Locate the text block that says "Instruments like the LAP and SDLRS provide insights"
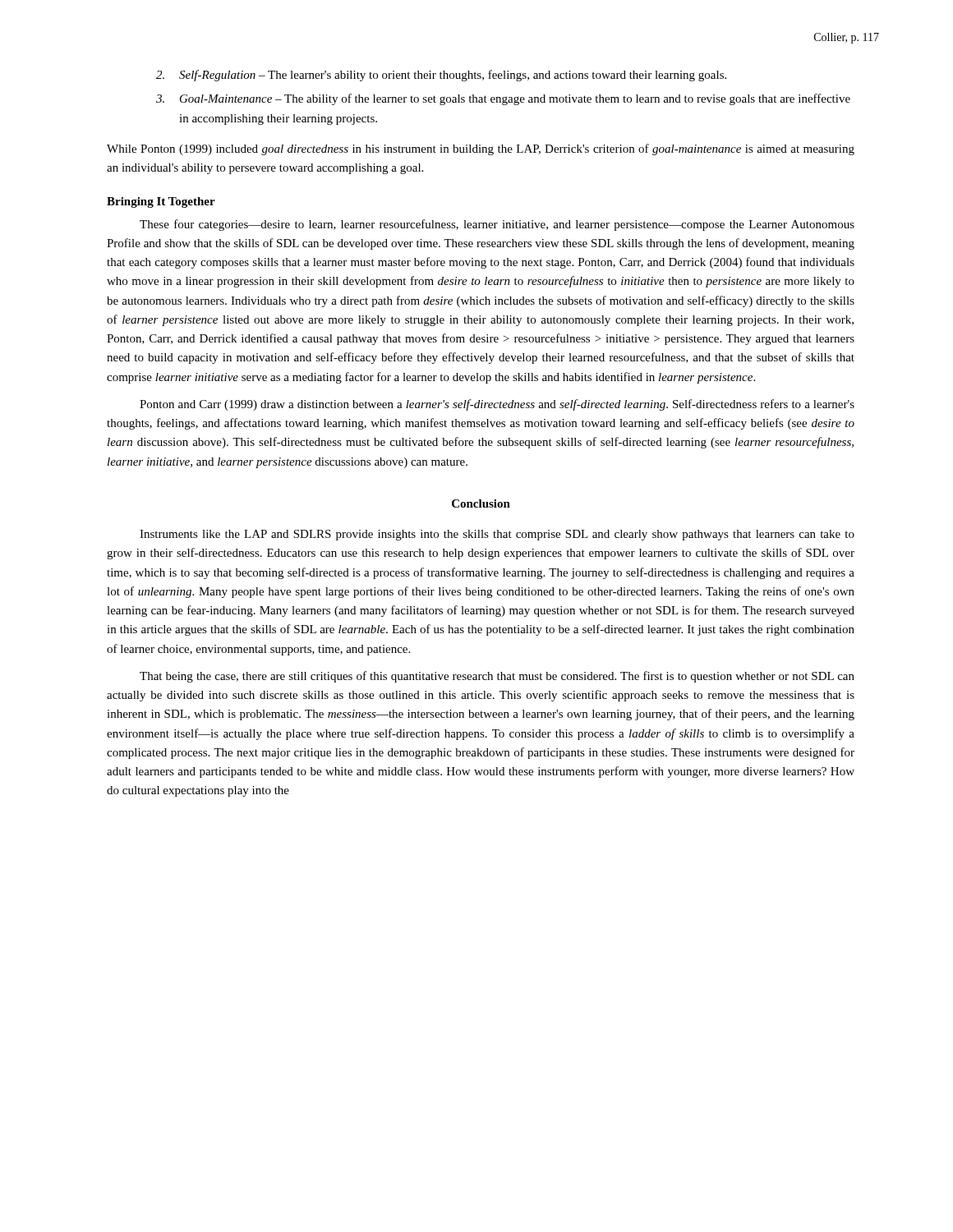Image resolution: width=953 pixels, height=1232 pixels. pyautogui.click(x=481, y=591)
